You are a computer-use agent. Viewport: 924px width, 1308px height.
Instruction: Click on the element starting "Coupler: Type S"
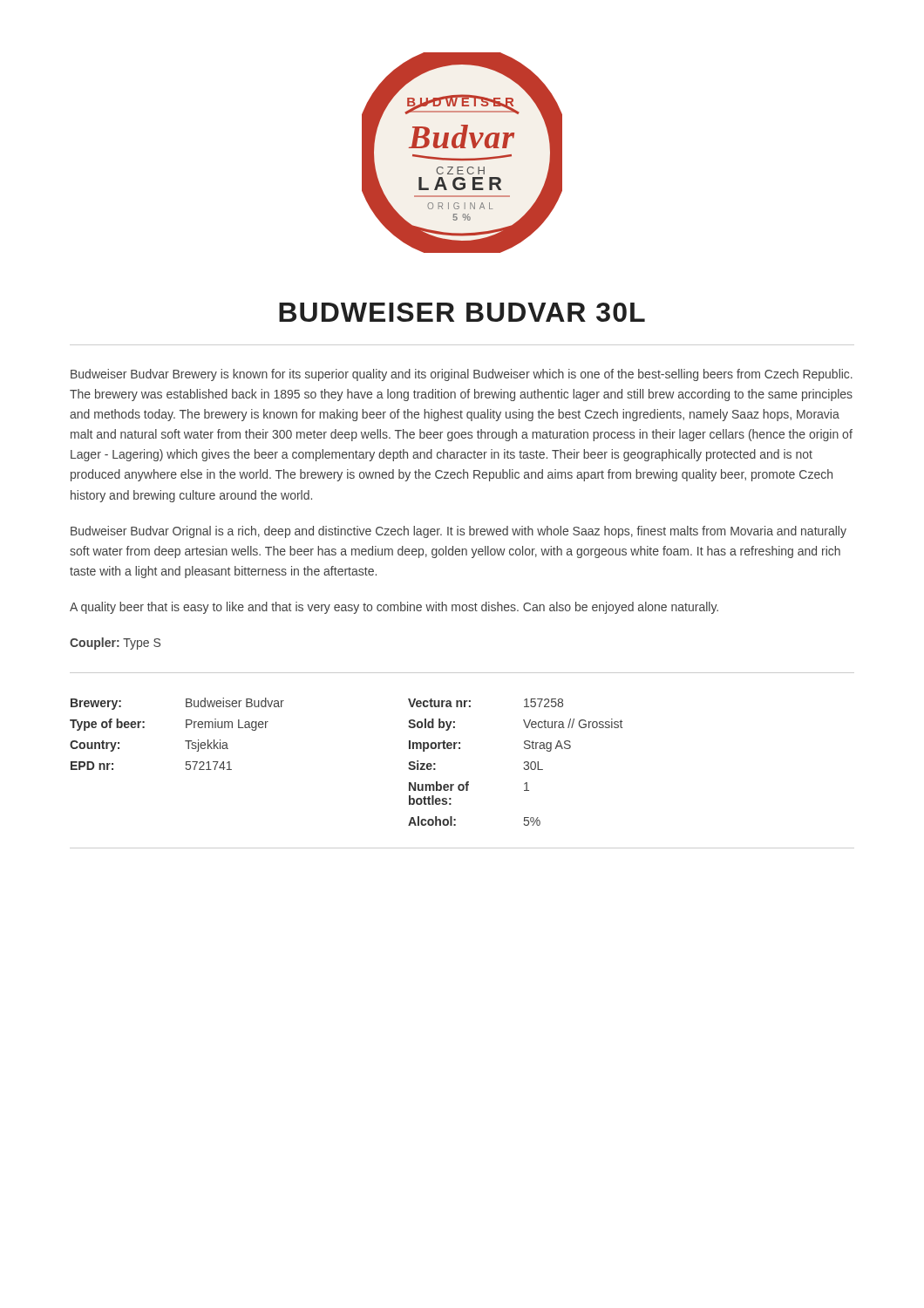115,643
